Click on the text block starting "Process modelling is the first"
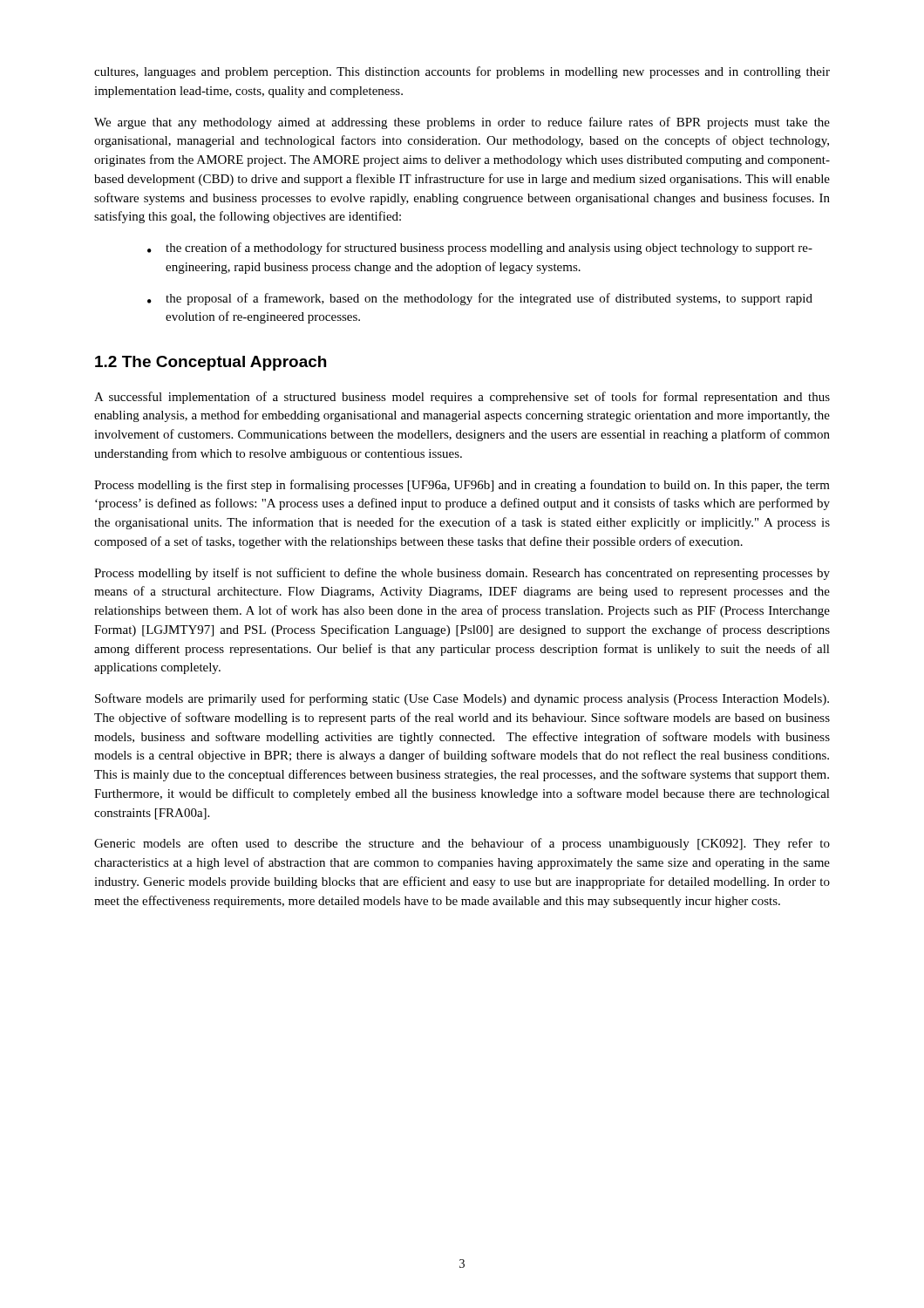924x1308 pixels. click(x=462, y=513)
